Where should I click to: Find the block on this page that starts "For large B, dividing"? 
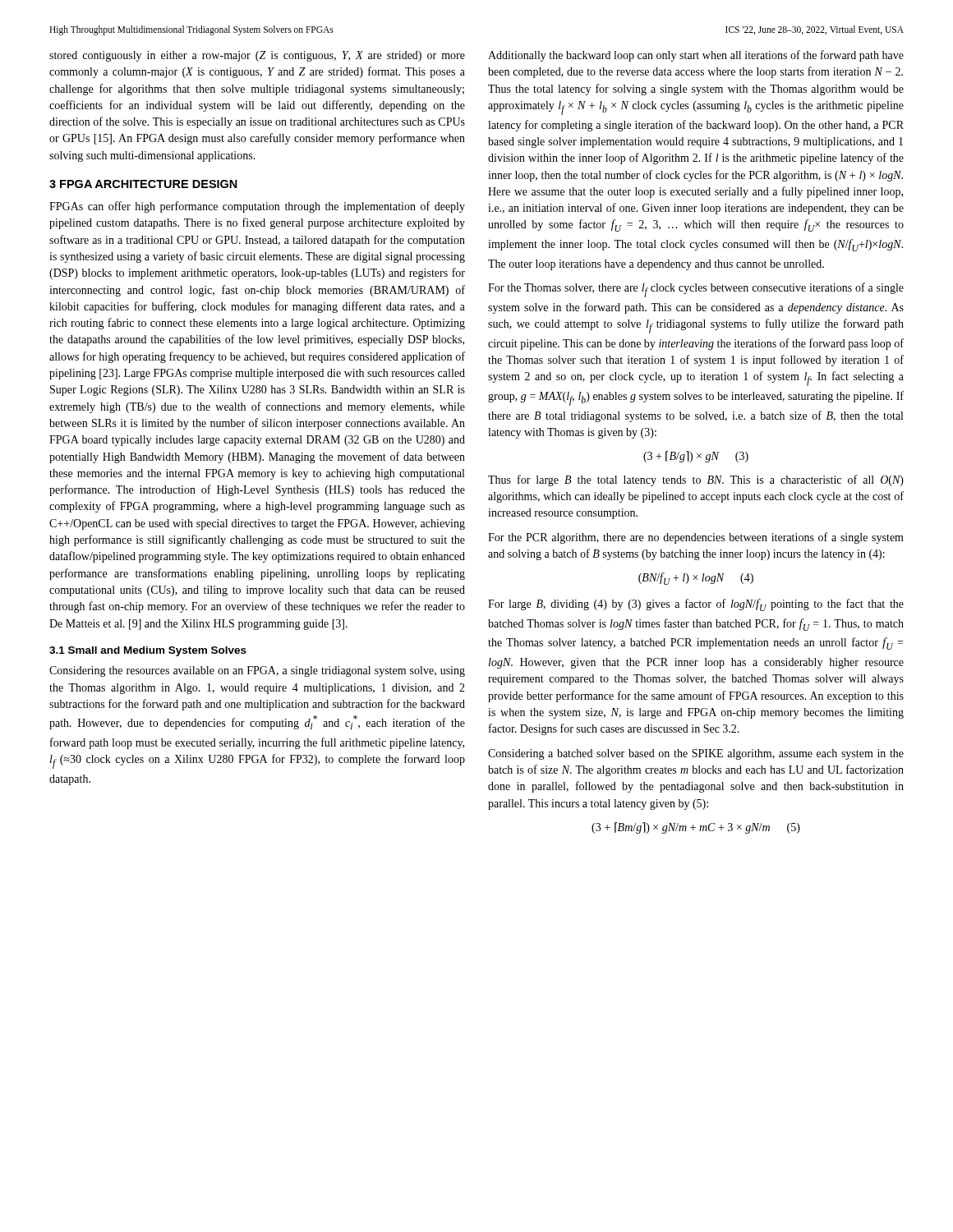tap(696, 667)
